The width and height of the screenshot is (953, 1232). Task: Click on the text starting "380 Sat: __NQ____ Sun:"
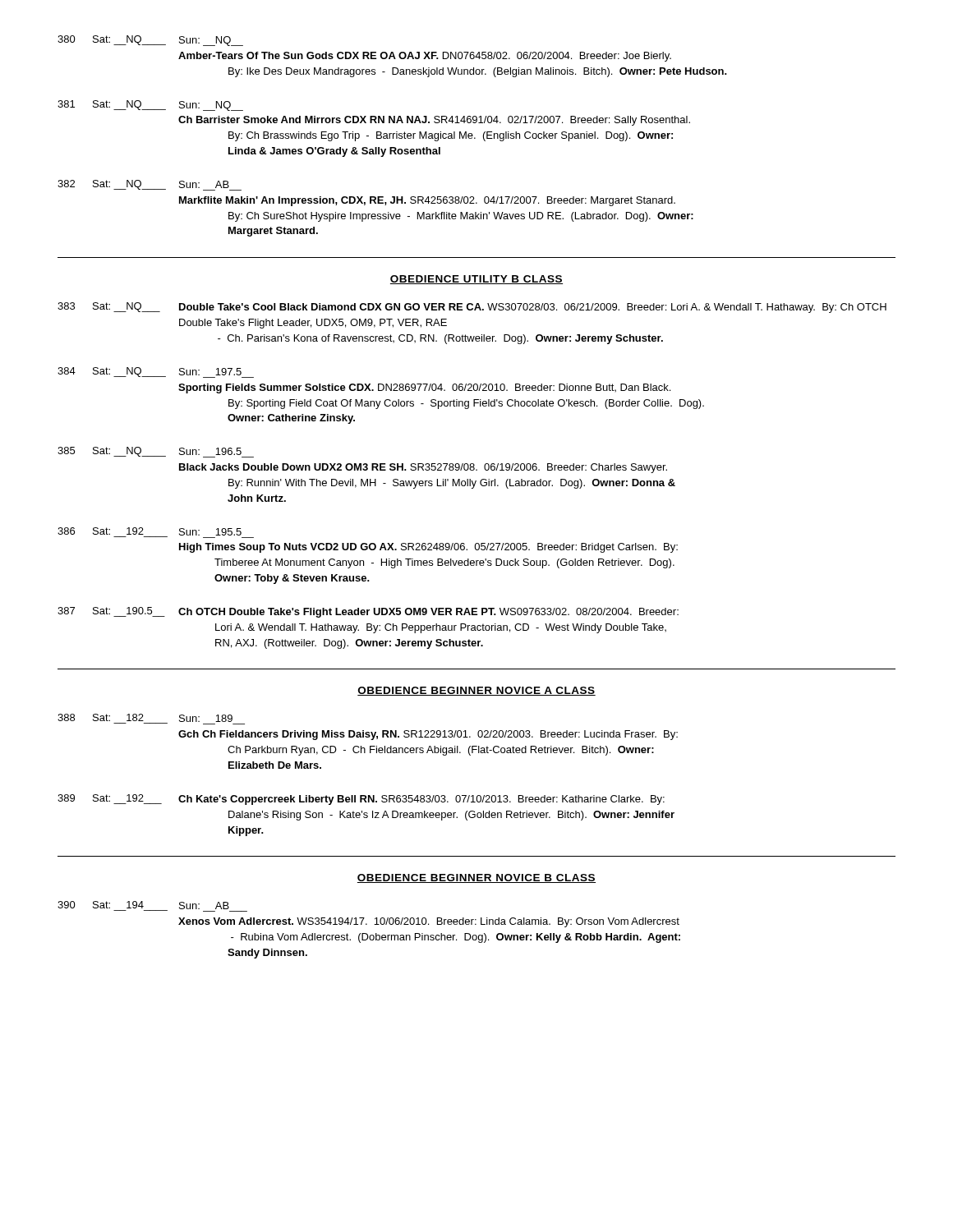pos(476,56)
